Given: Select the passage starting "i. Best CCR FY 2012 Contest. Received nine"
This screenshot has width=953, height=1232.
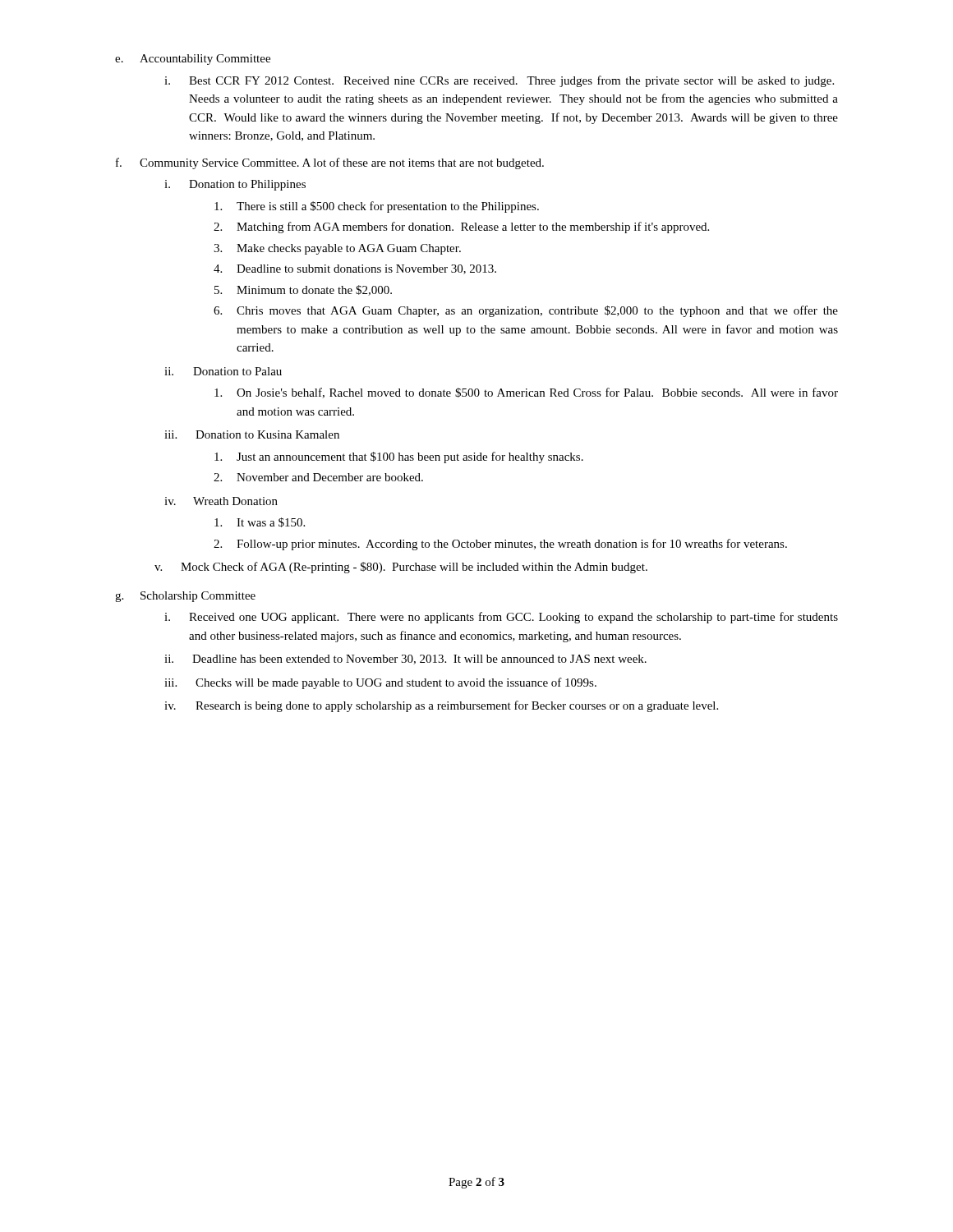Looking at the screenshot, I should click(x=501, y=108).
